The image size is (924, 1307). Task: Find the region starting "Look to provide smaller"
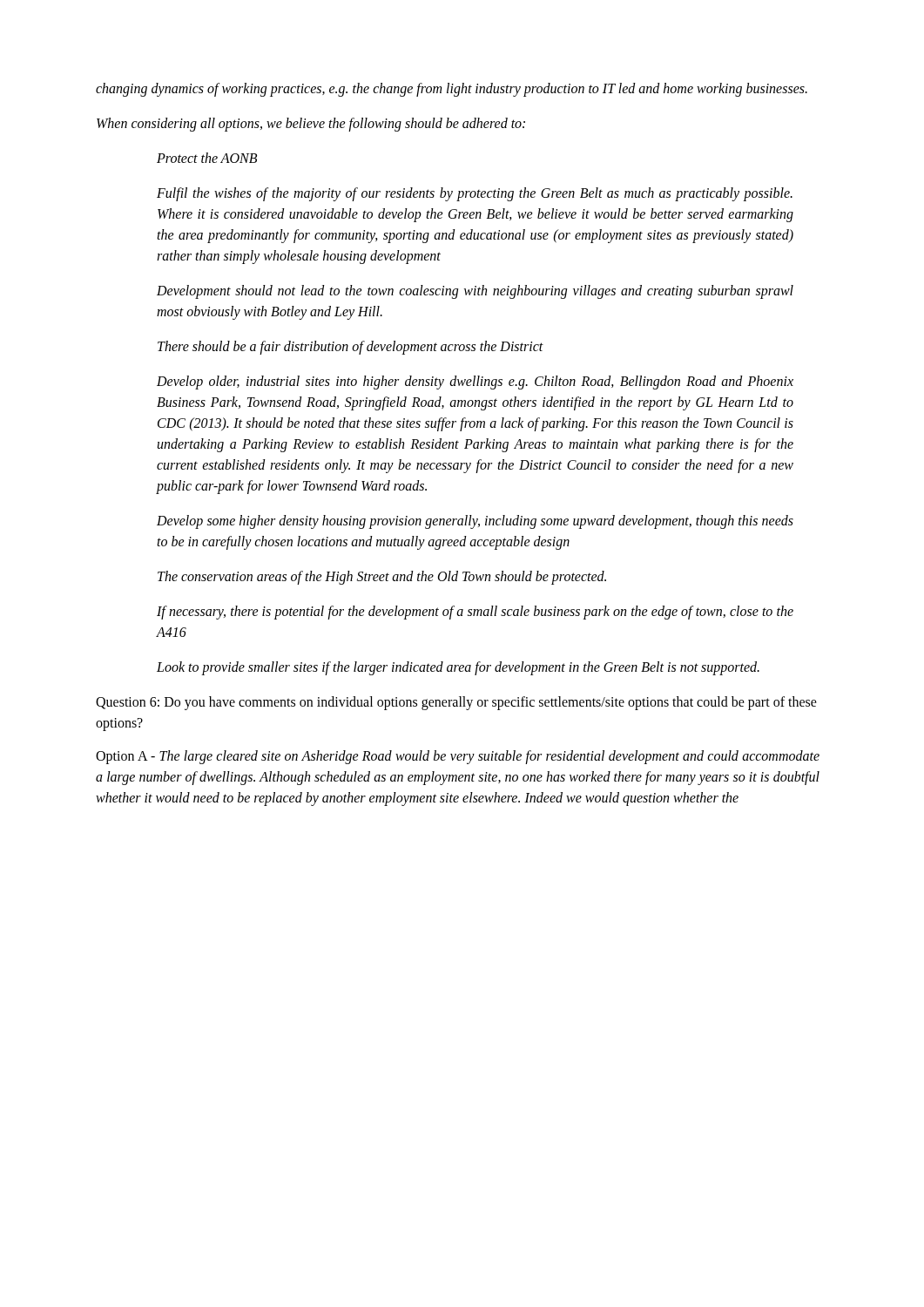click(x=459, y=667)
